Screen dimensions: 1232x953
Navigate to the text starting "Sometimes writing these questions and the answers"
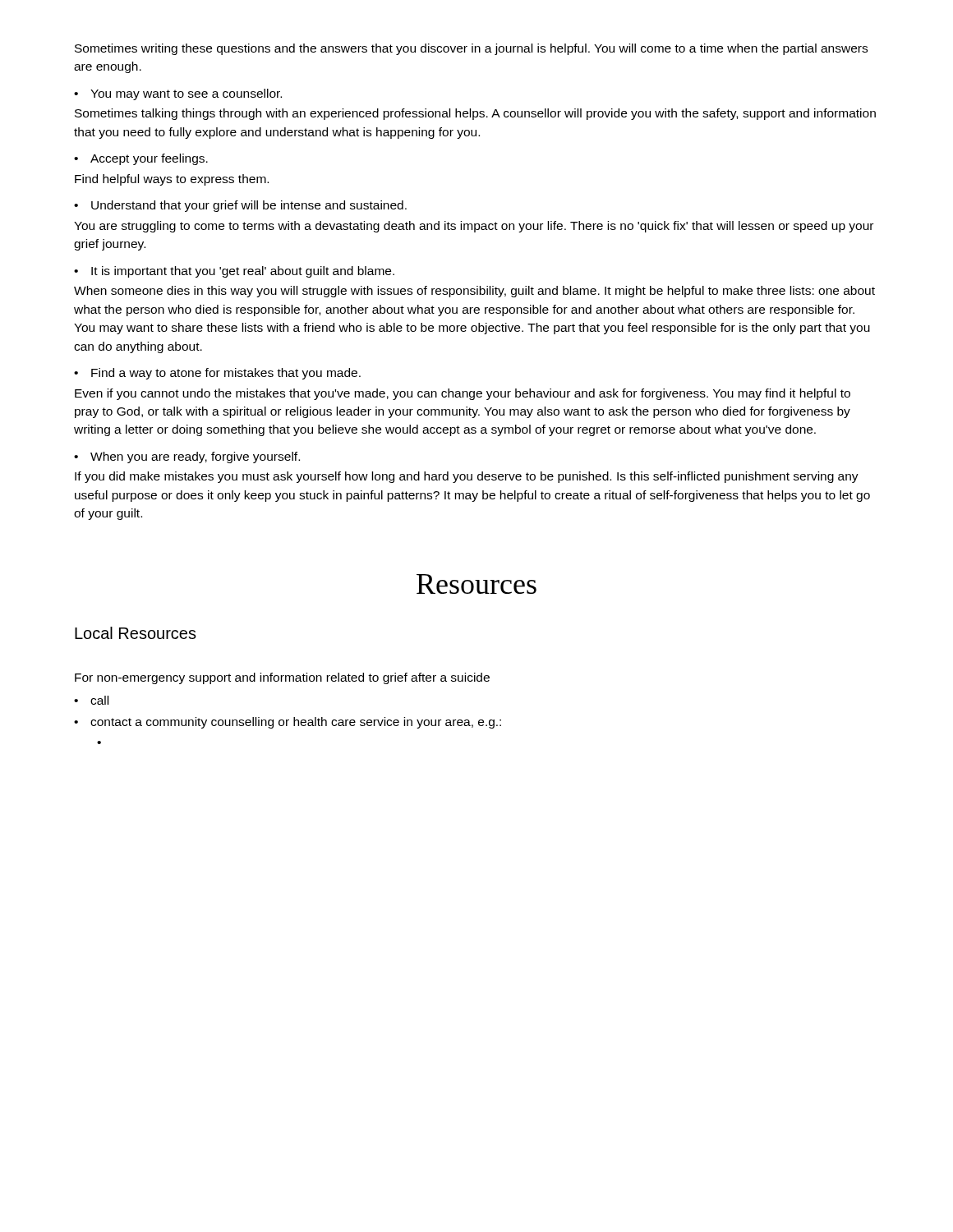[476, 58]
